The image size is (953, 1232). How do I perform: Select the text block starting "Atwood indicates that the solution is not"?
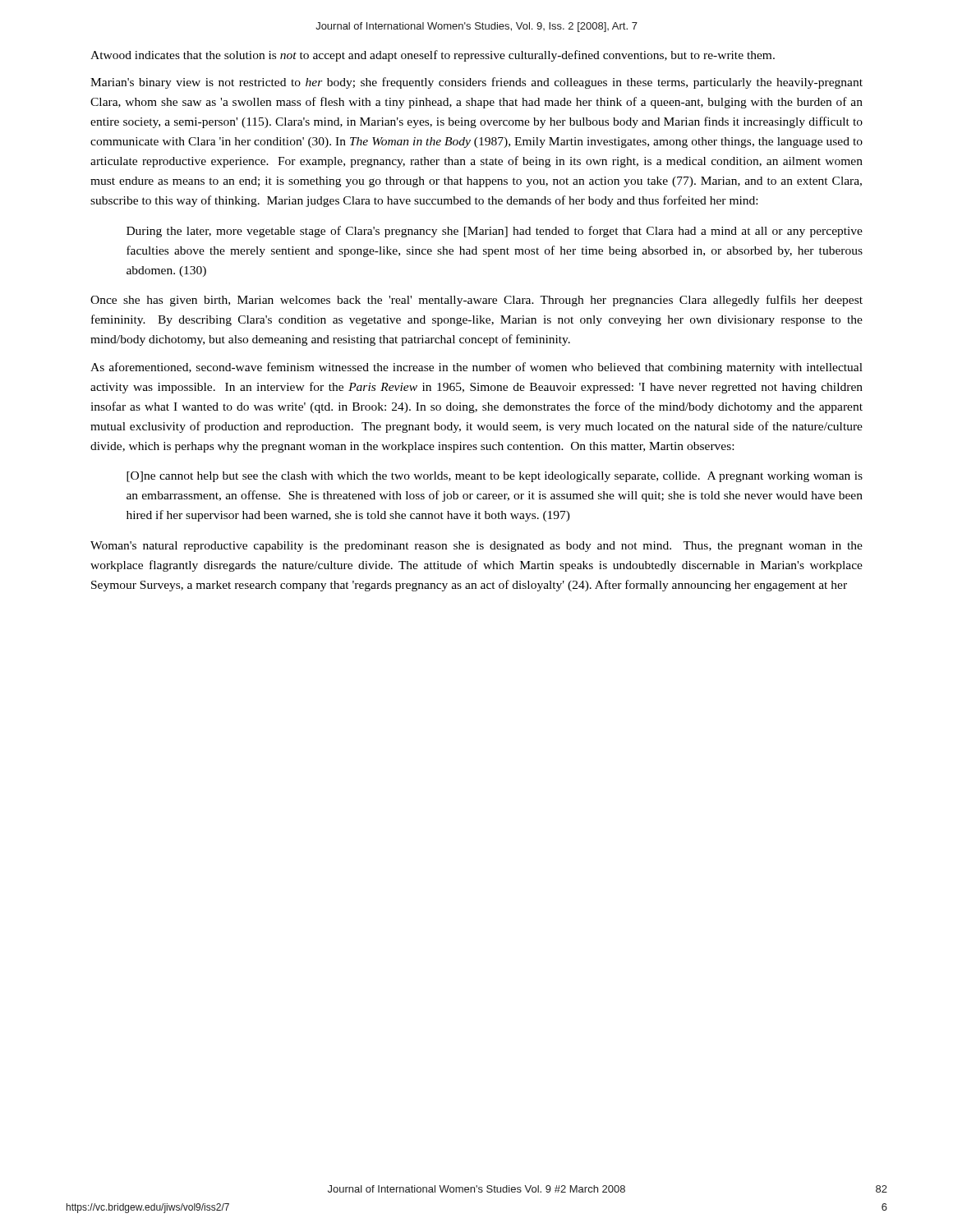click(x=476, y=55)
